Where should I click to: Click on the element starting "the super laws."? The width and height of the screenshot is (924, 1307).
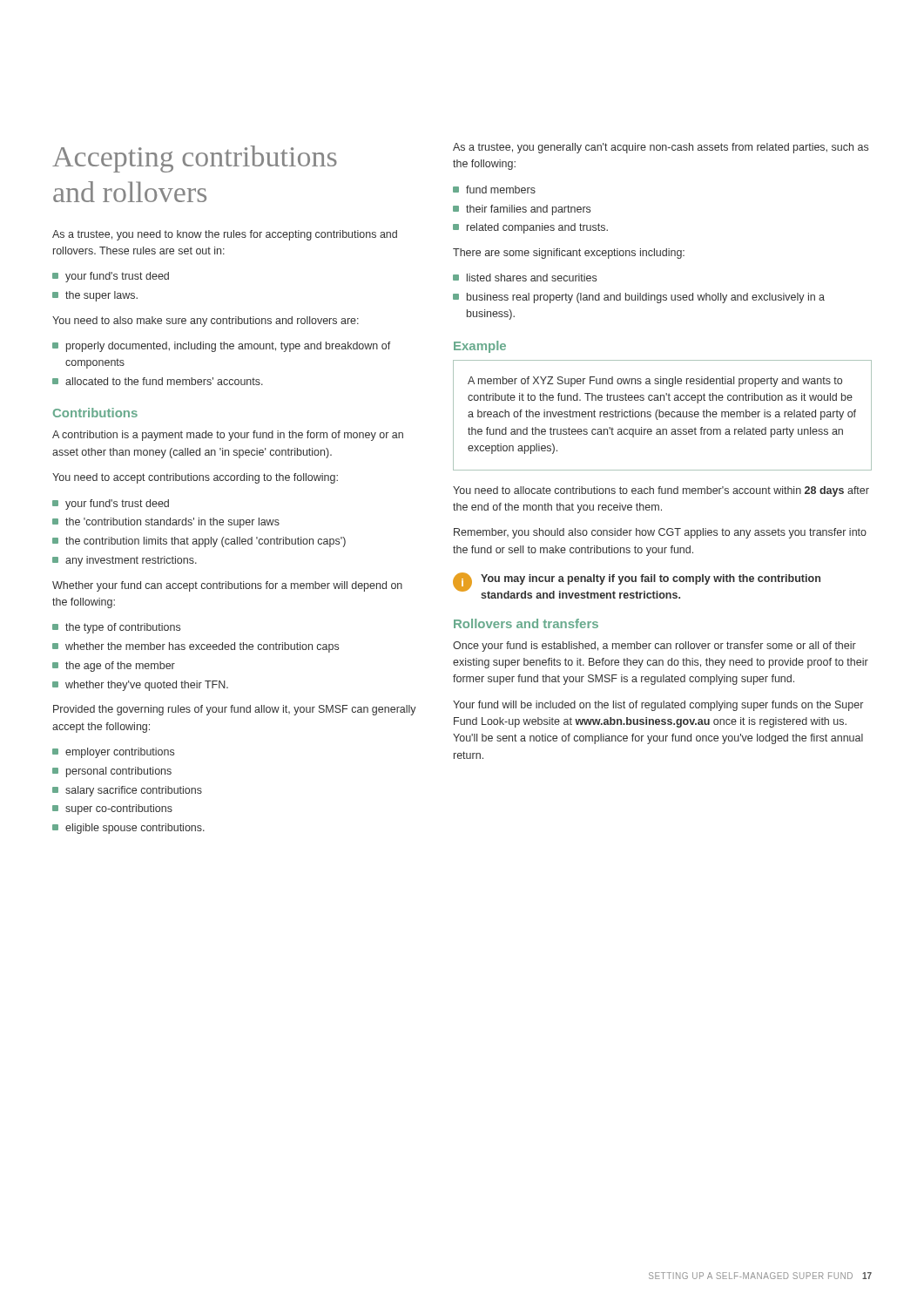pyautogui.click(x=95, y=296)
